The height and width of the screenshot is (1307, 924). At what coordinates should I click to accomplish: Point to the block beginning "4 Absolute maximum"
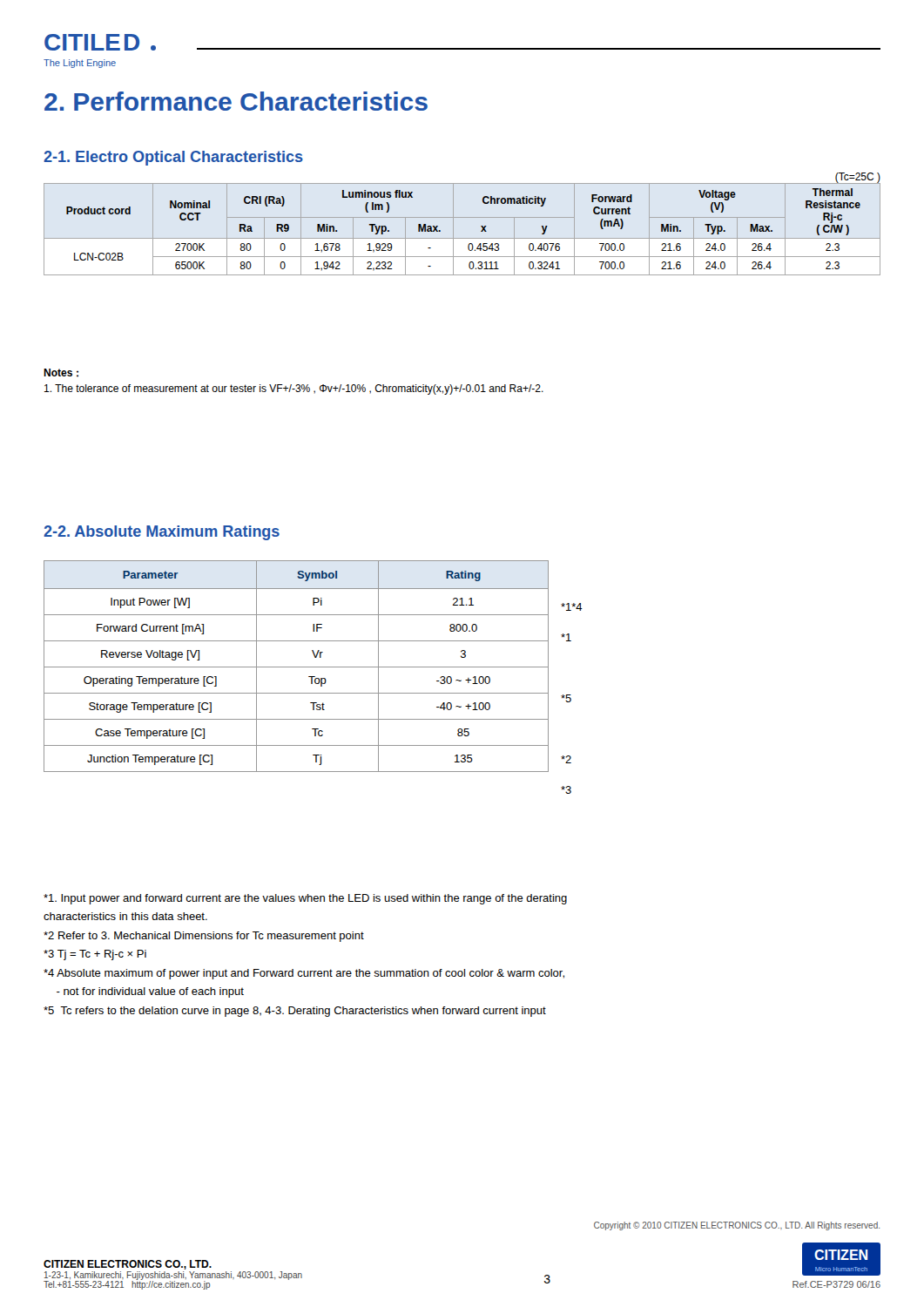304,982
